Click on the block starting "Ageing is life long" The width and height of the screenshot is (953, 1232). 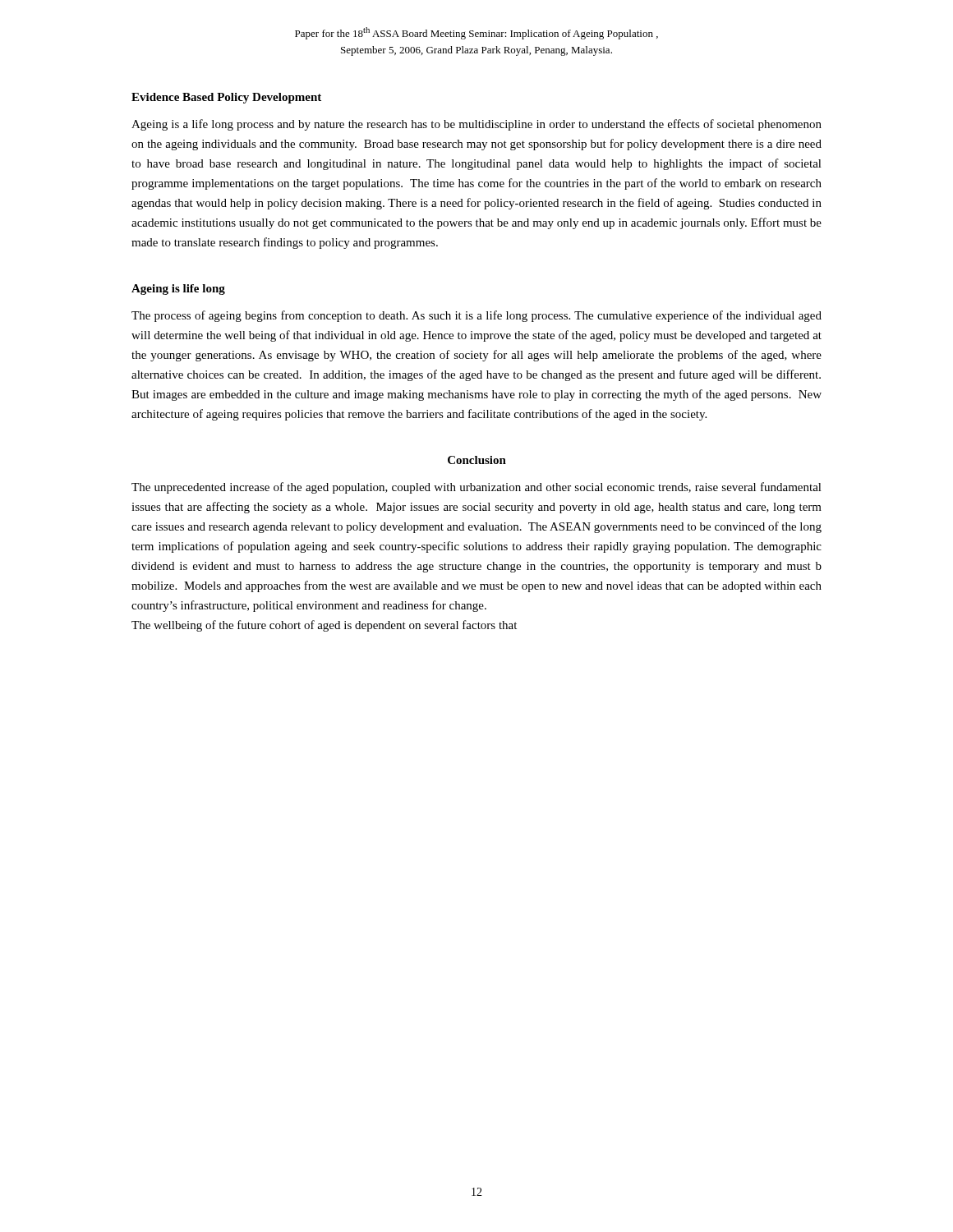[x=178, y=288]
